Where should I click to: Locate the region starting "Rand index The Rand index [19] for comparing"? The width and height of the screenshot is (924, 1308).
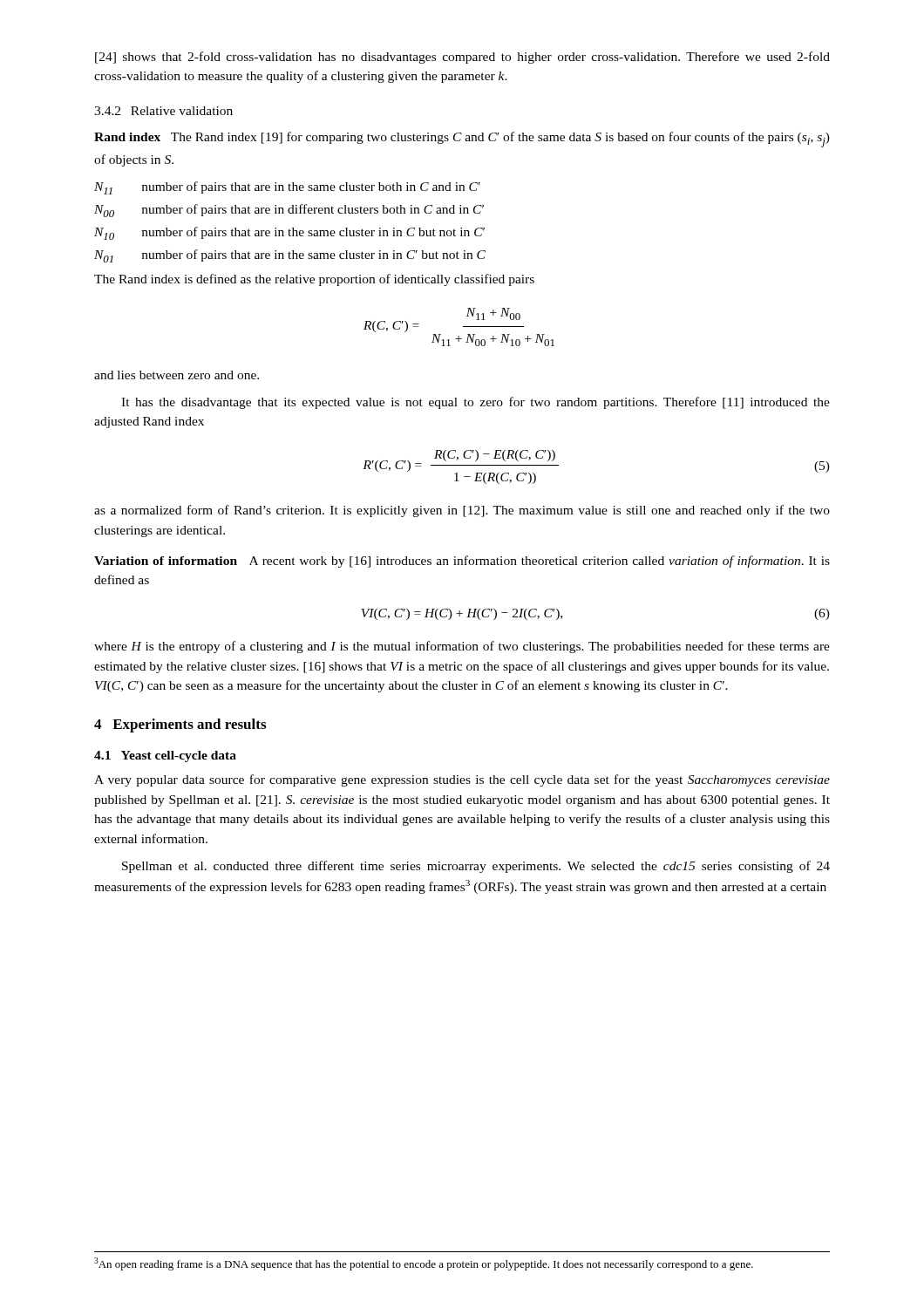[462, 149]
